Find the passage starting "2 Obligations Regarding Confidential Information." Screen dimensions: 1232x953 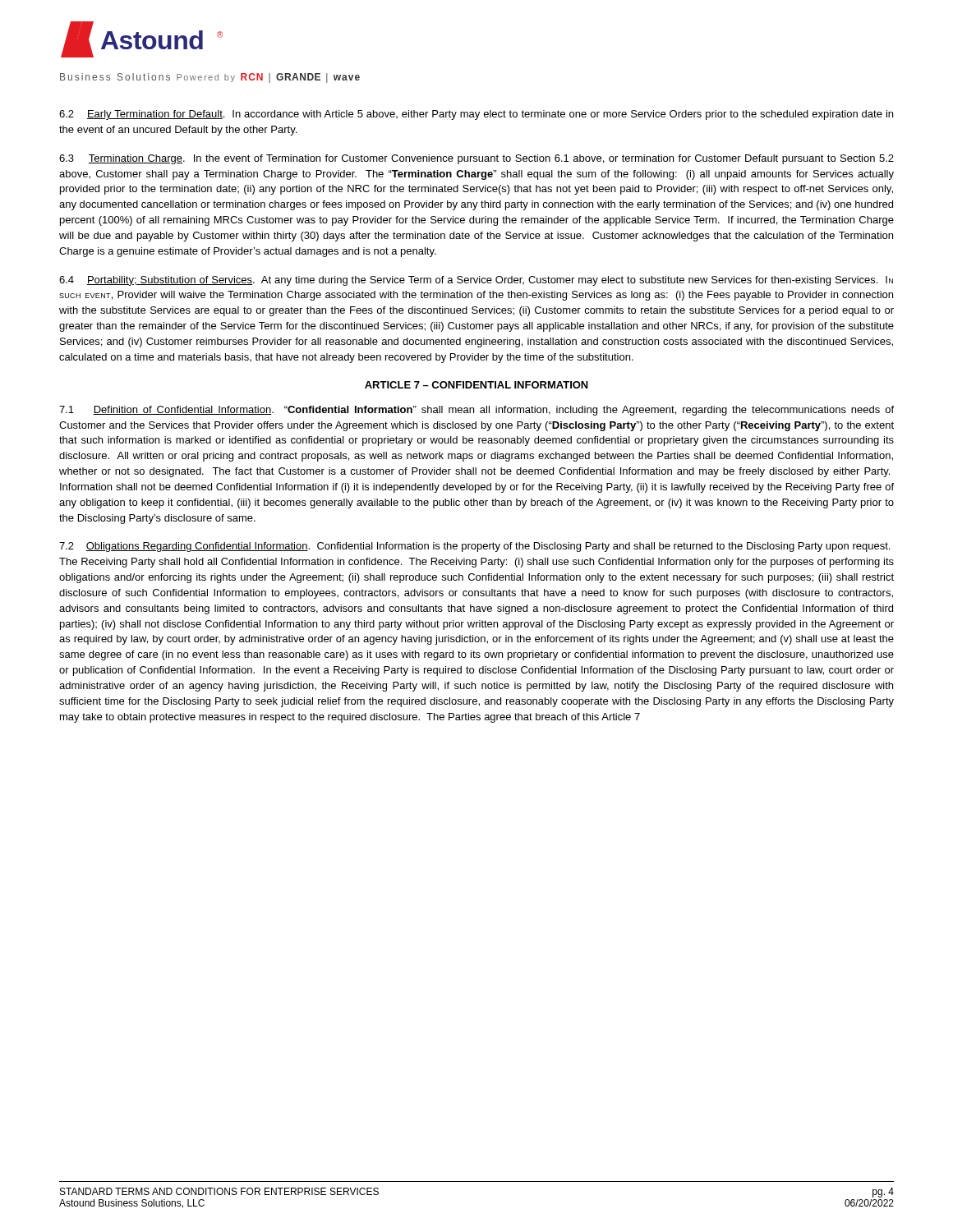[x=476, y=631]
